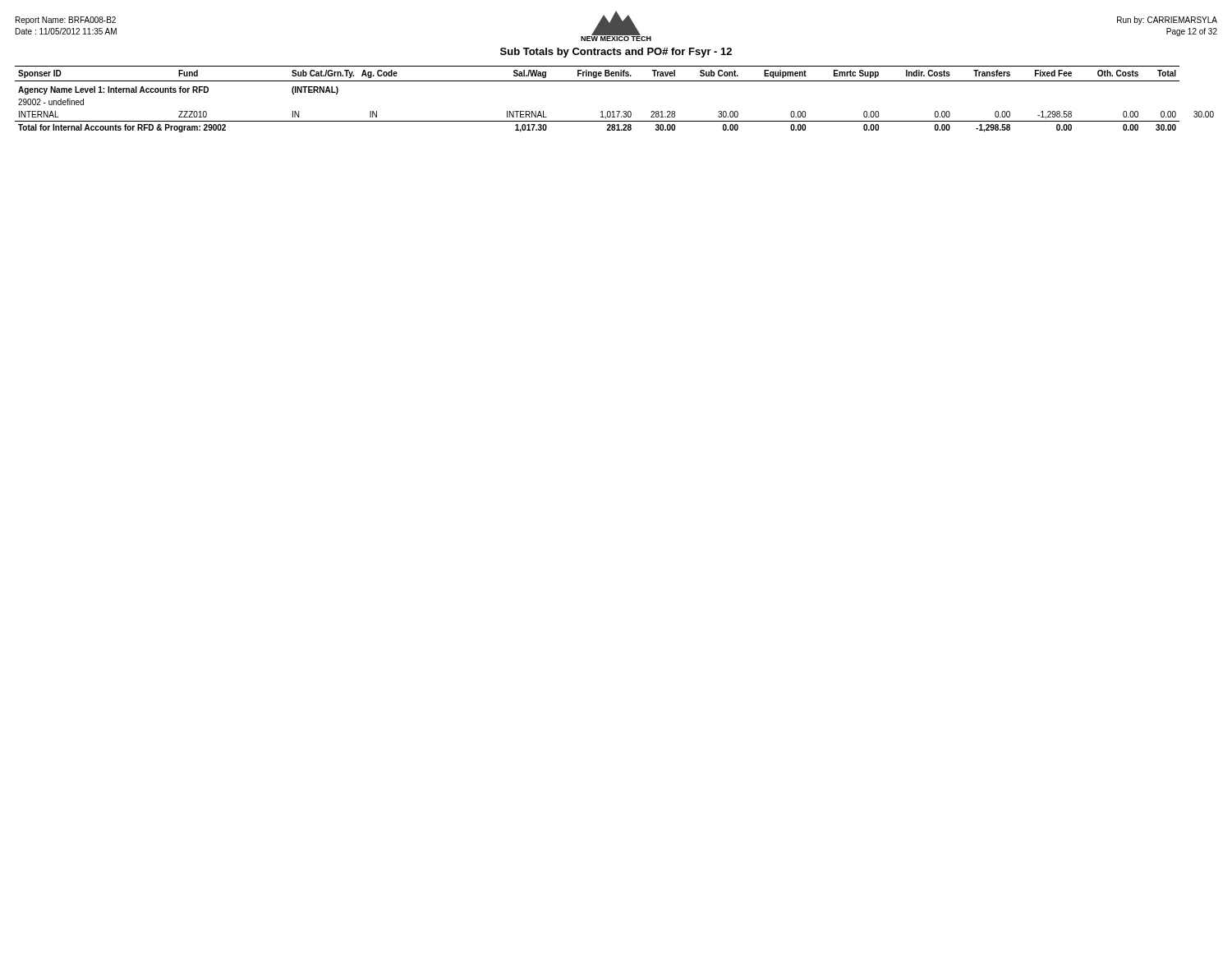Click on the table containing "Indir. Costs"

[x=616, y=100]
